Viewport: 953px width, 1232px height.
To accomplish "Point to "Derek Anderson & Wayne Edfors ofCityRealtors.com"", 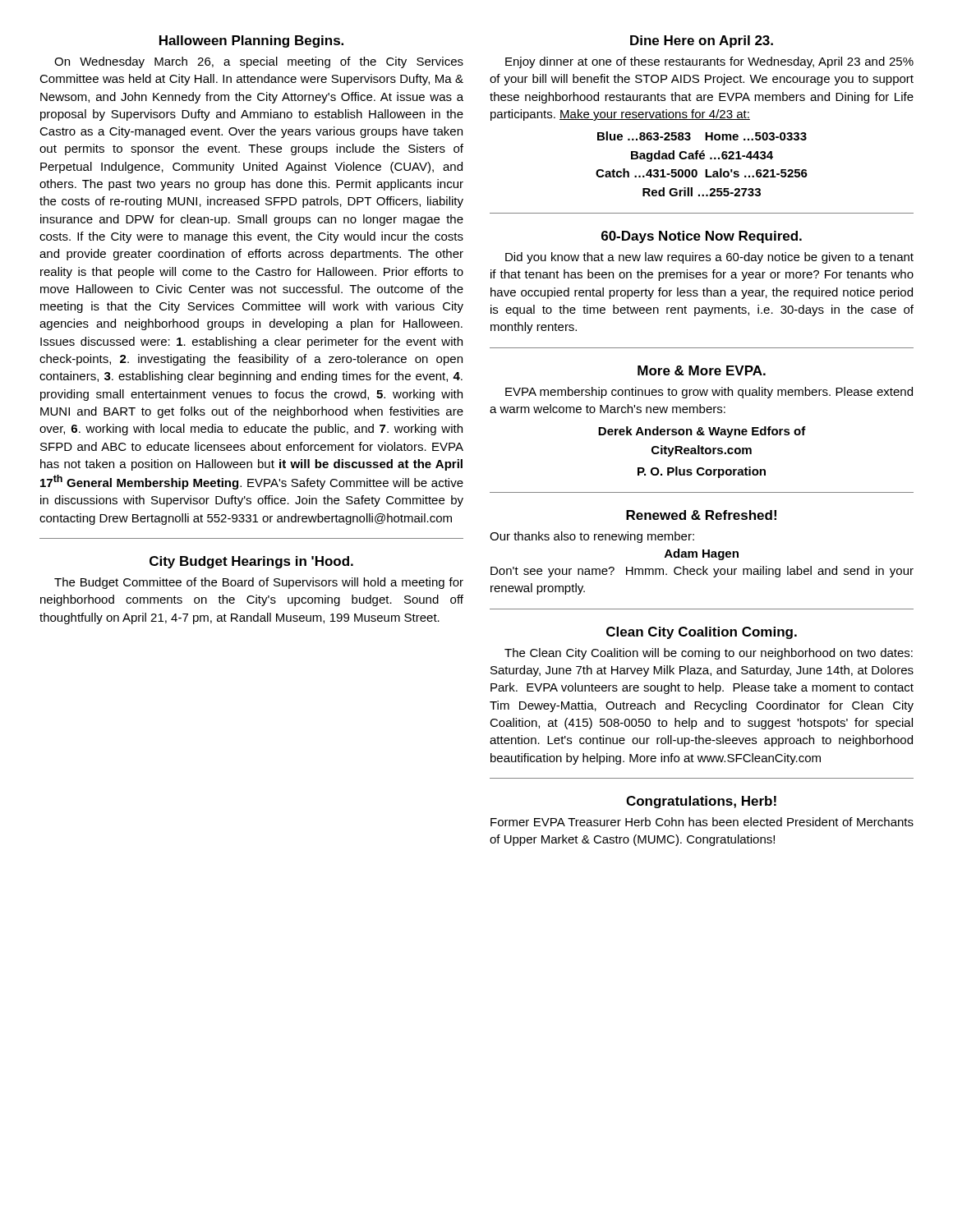I will [x=702, y=440].
